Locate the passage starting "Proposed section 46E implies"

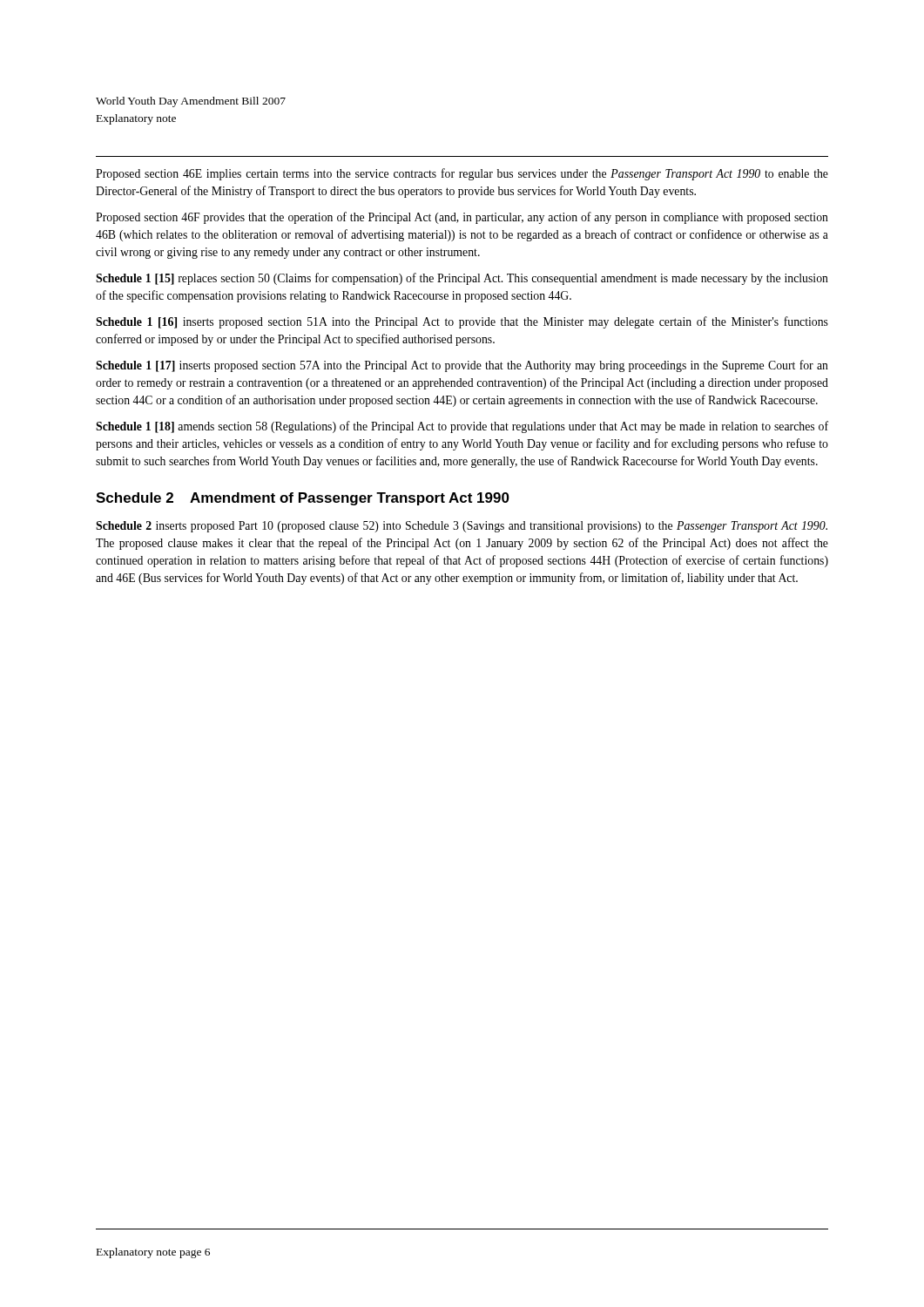(462, 183)
